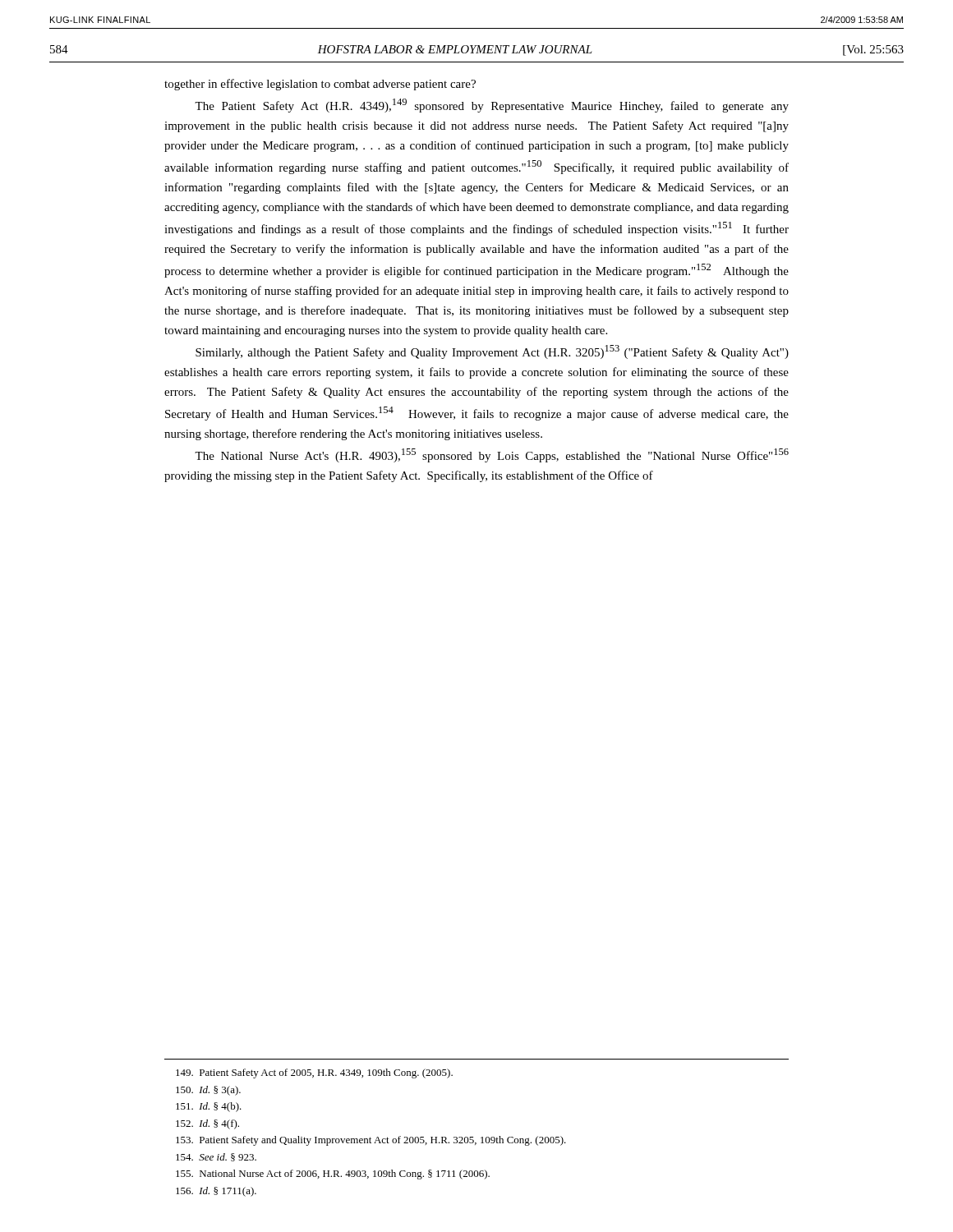The height and width of the screenshot is (1232, 953).
Task: Click where it says "Id. § 4(f)."
Action: click(202, 1123)
